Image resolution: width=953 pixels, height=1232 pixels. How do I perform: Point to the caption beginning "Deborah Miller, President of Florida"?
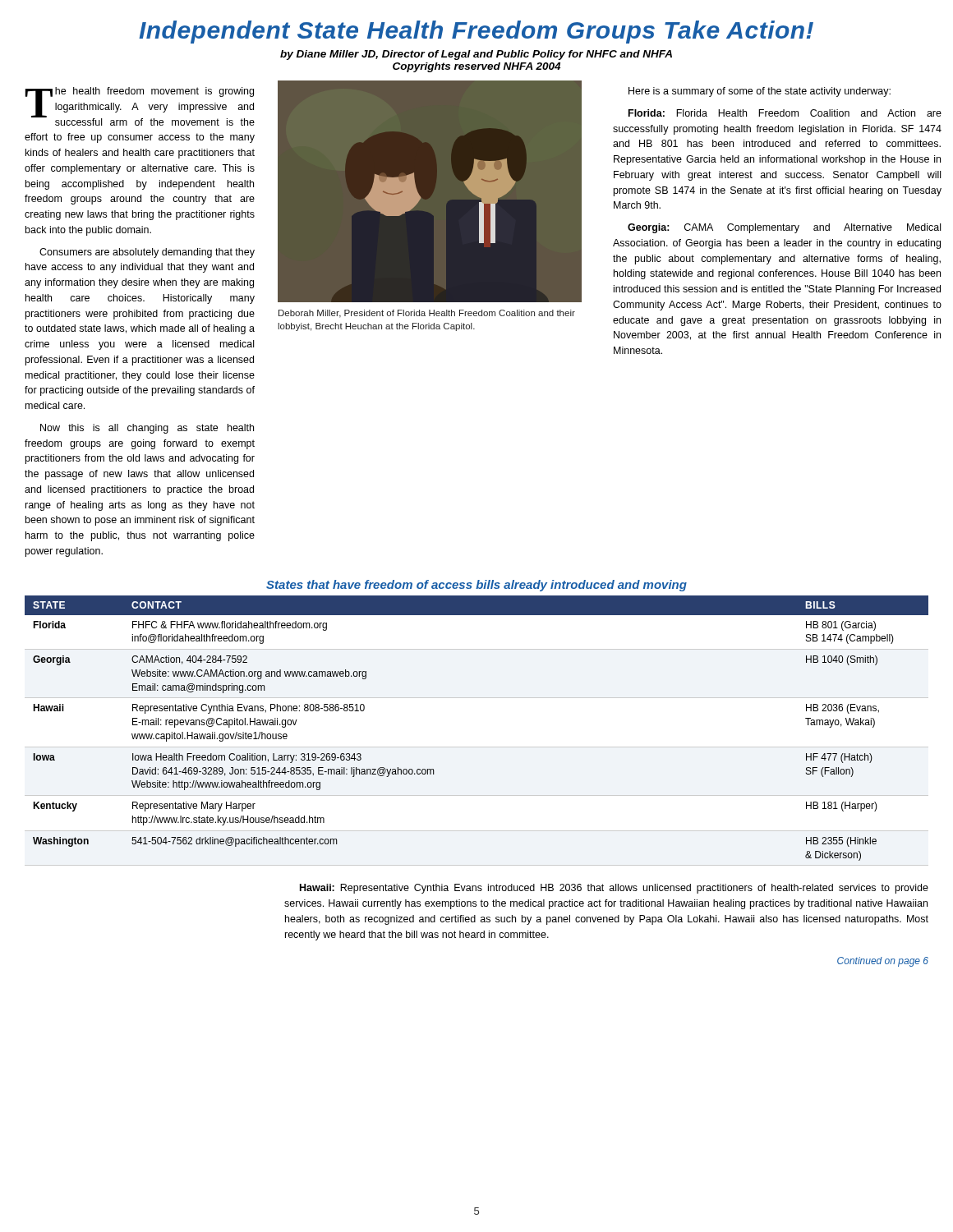(426, 320)
